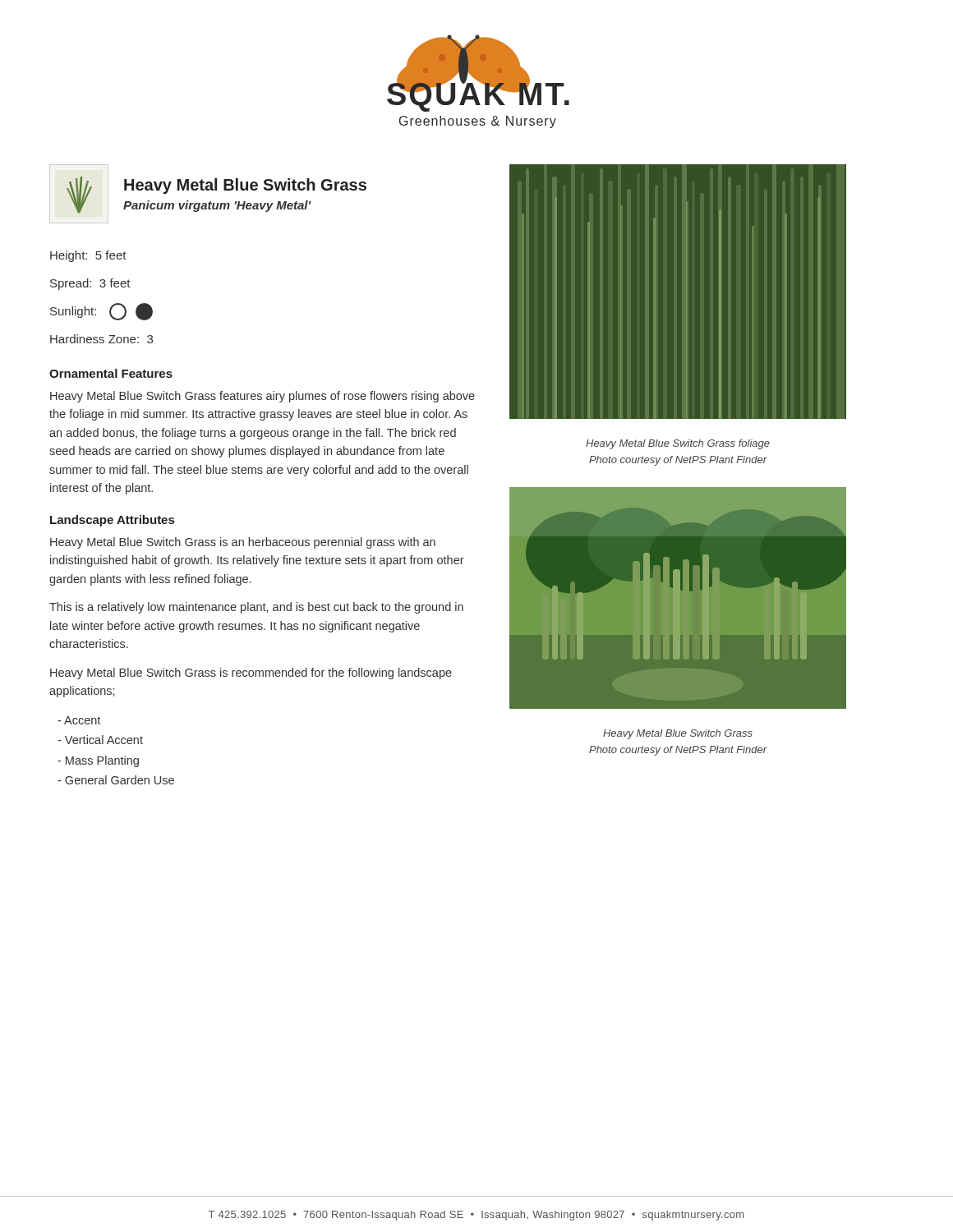Select the section header that says "Landscape Attributes"

tap(112, 519)
